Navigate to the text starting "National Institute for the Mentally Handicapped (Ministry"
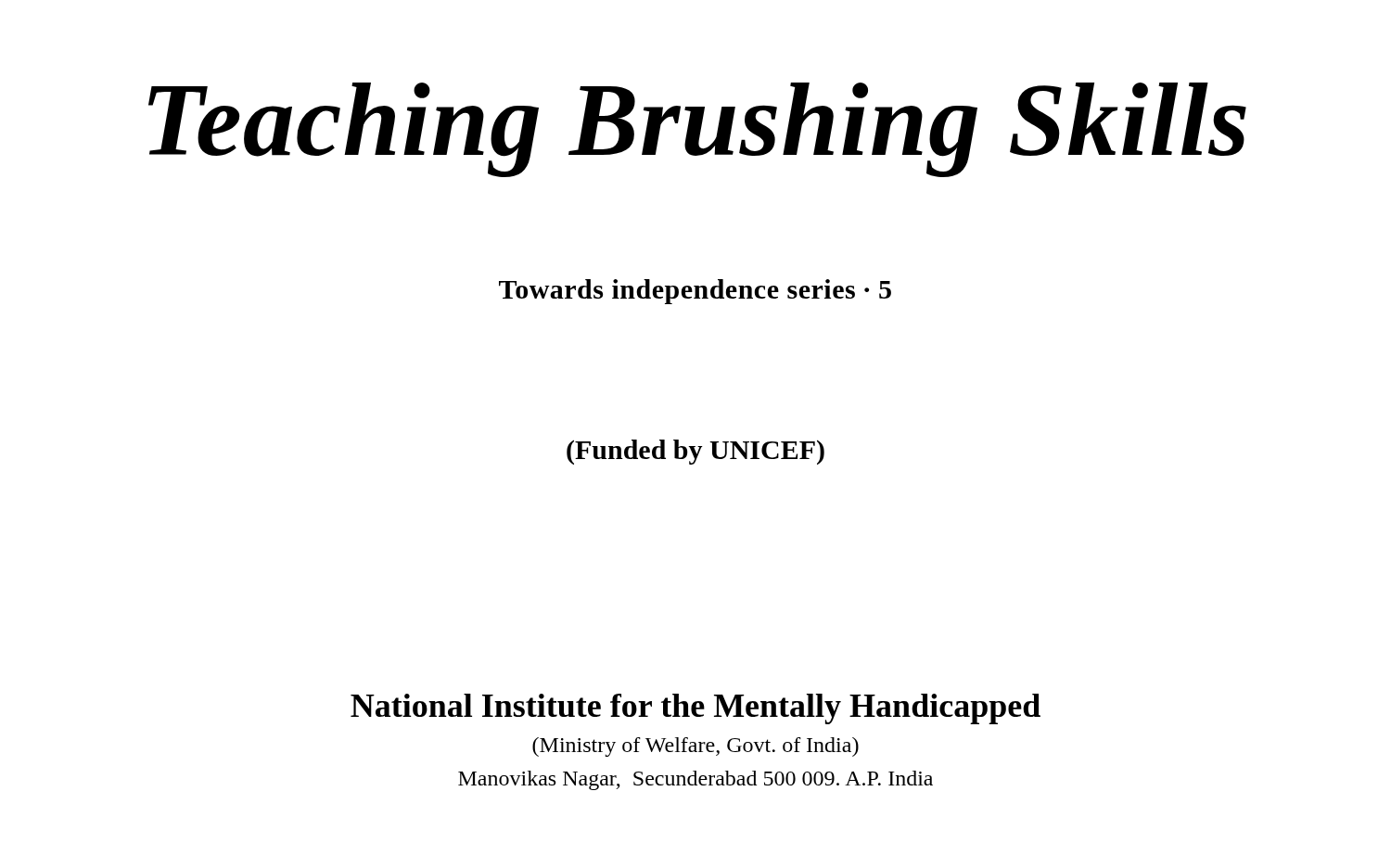1391x868 pixels. (x=696, y=739)
